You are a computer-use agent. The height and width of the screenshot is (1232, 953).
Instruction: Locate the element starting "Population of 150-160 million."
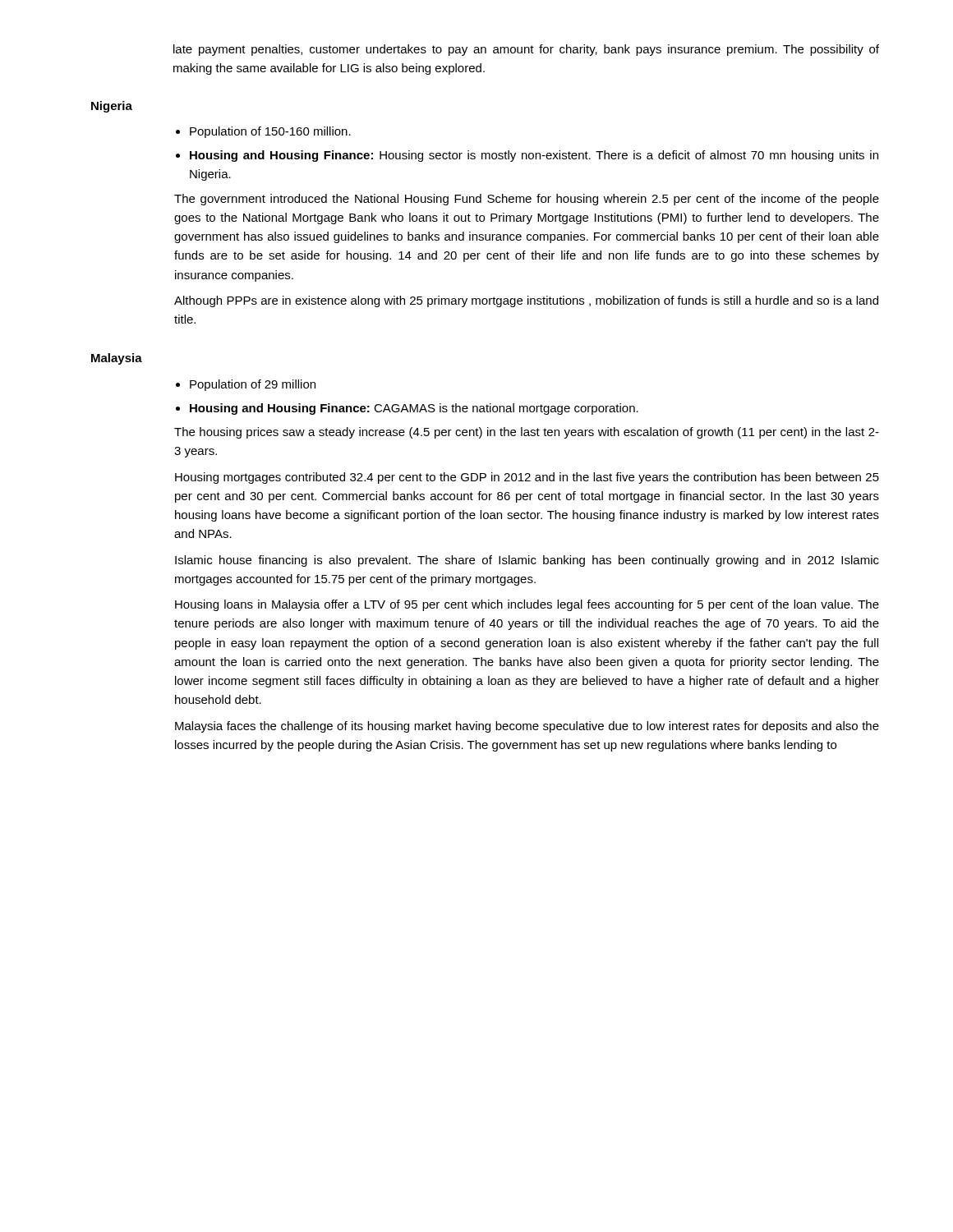tap(270, 132)
